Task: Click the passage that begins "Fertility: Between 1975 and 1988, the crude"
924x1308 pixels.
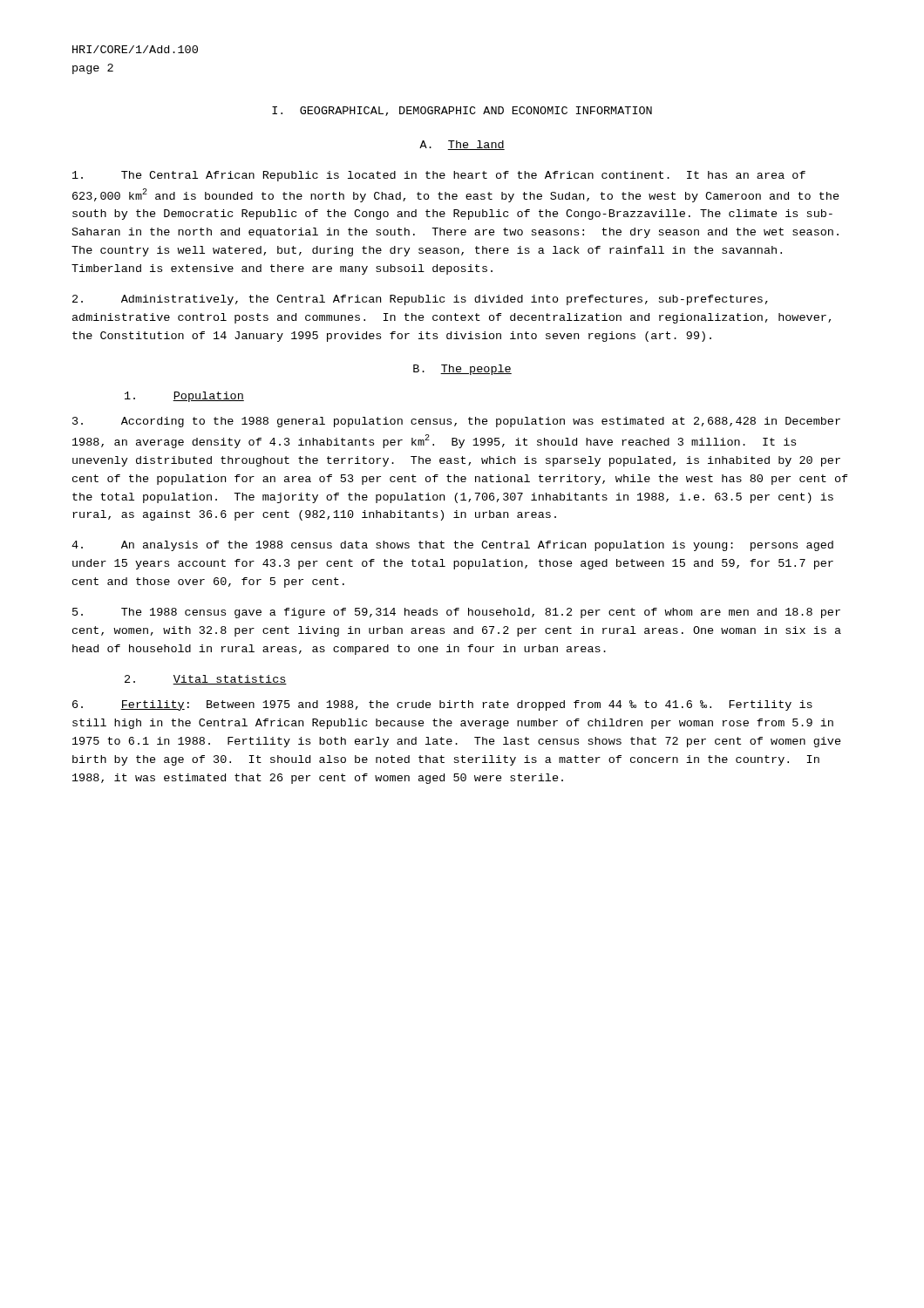Action: [x=456, y=741]
